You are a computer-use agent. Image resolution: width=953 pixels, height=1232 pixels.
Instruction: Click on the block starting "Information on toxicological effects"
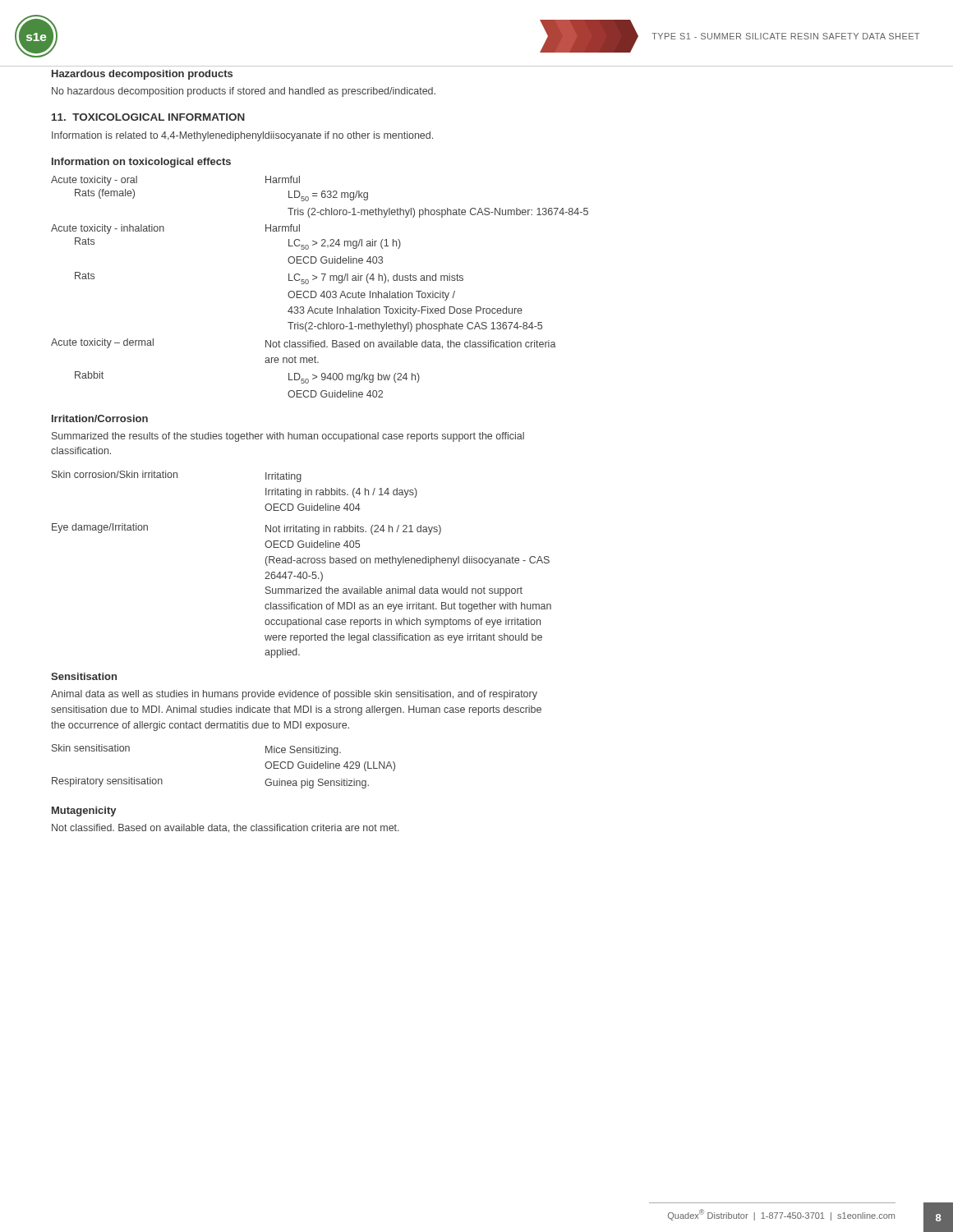pos(141,161)
